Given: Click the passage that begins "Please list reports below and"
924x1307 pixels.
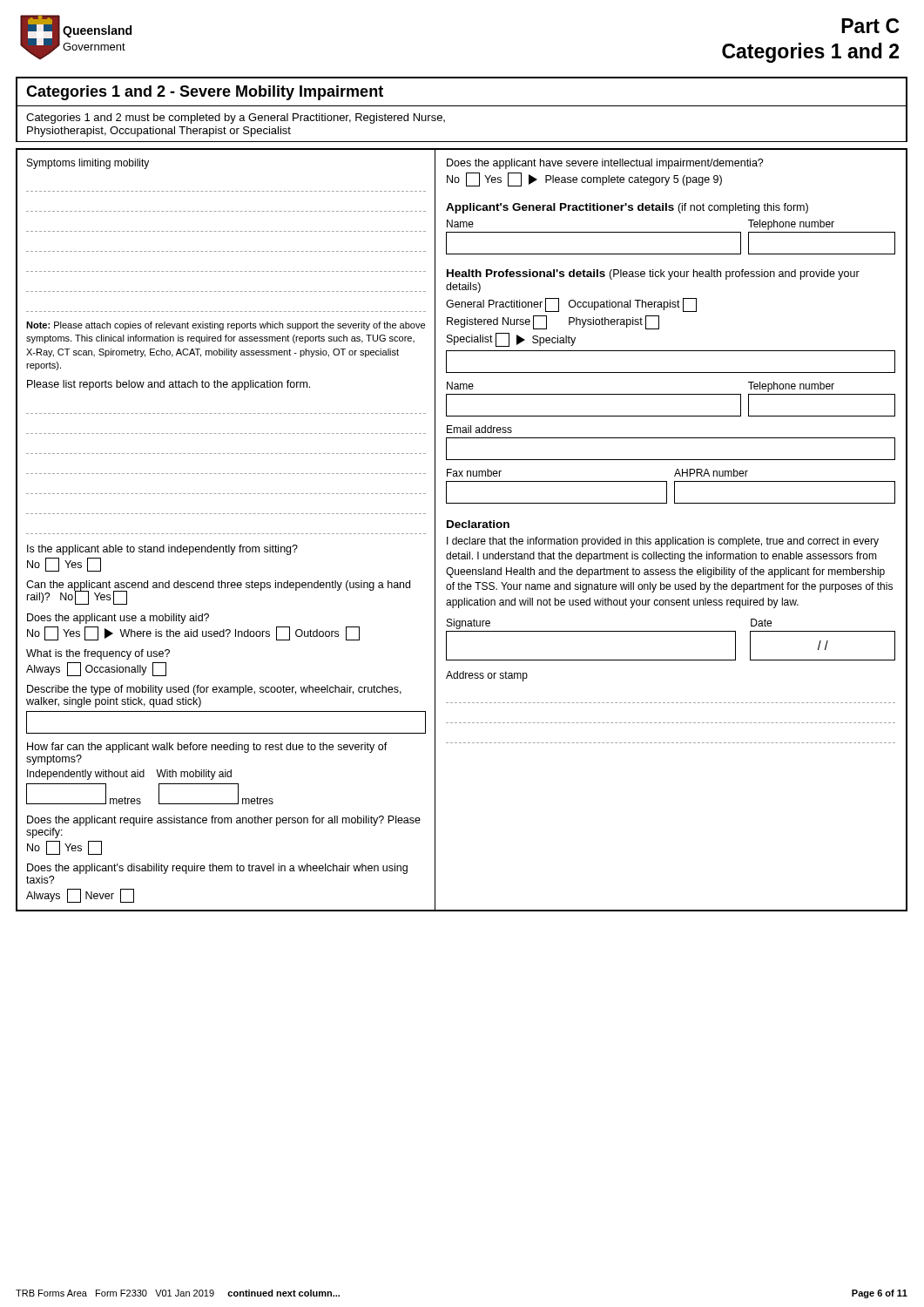Looking at the screenshot, I should tap(169, 384).
